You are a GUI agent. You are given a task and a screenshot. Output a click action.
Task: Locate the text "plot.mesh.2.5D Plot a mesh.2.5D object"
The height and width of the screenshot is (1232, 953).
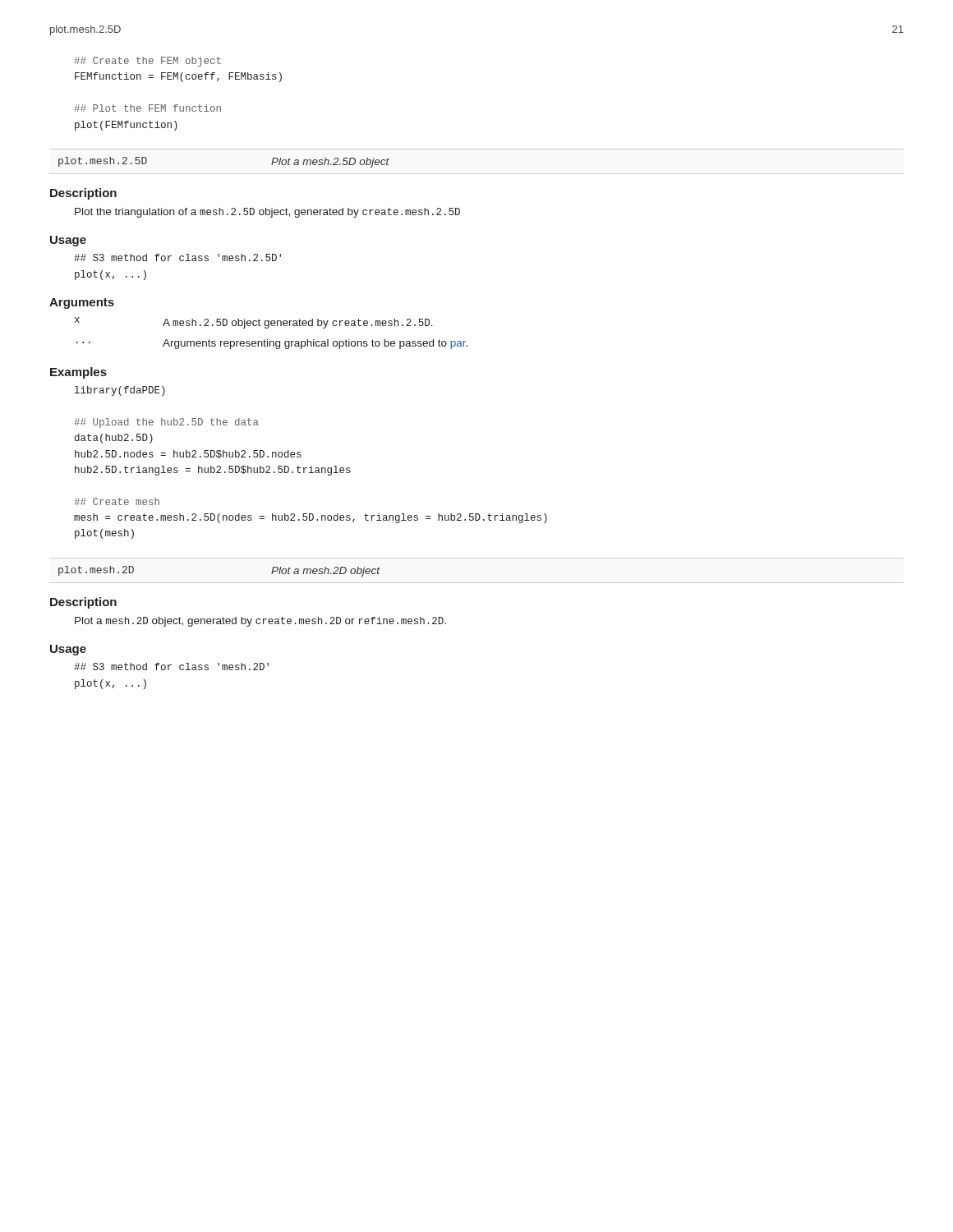(x=105, y=161)
